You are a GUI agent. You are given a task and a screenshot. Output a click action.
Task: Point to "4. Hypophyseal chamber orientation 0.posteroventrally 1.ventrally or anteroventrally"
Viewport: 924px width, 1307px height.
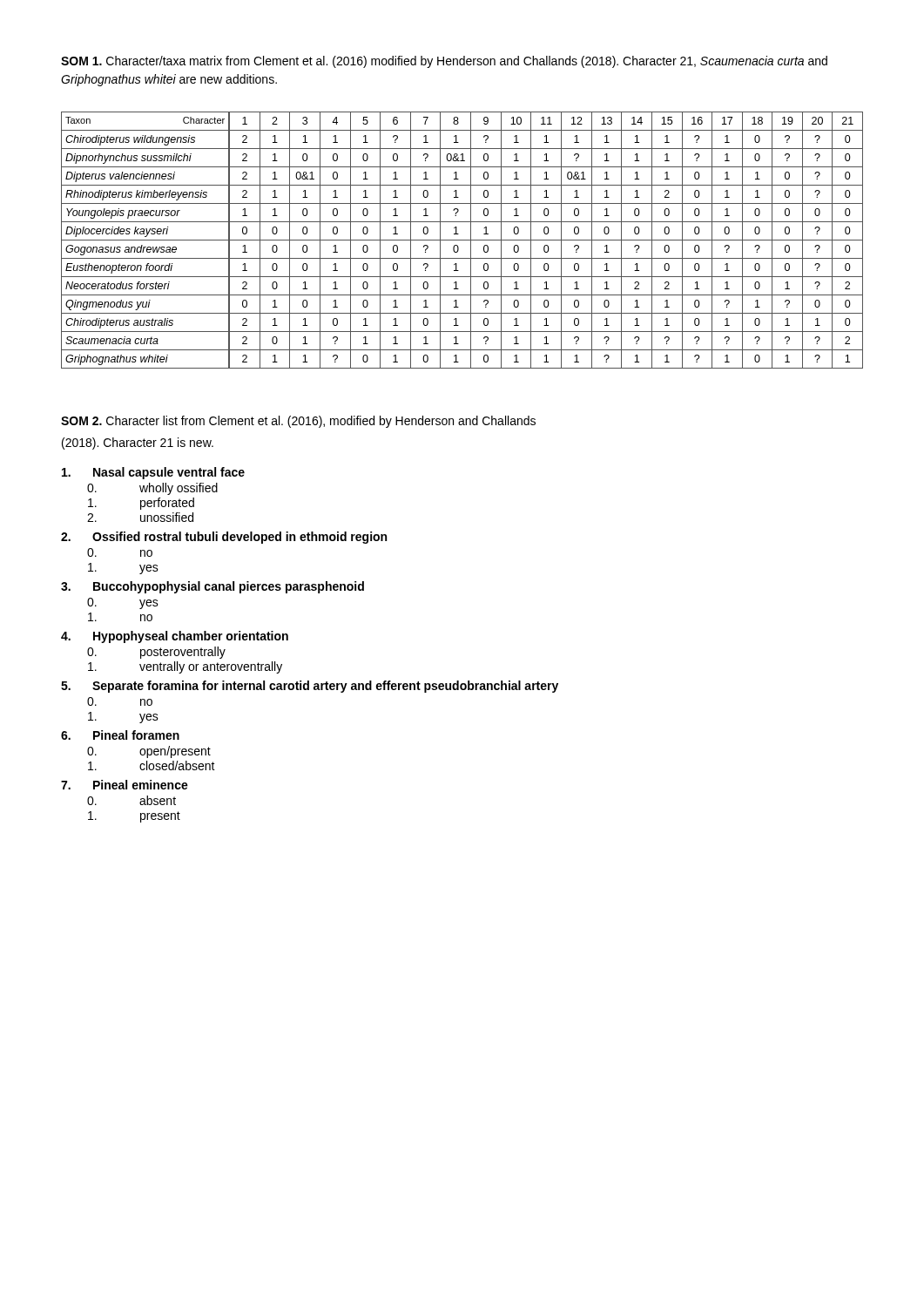tap(175, 637)
